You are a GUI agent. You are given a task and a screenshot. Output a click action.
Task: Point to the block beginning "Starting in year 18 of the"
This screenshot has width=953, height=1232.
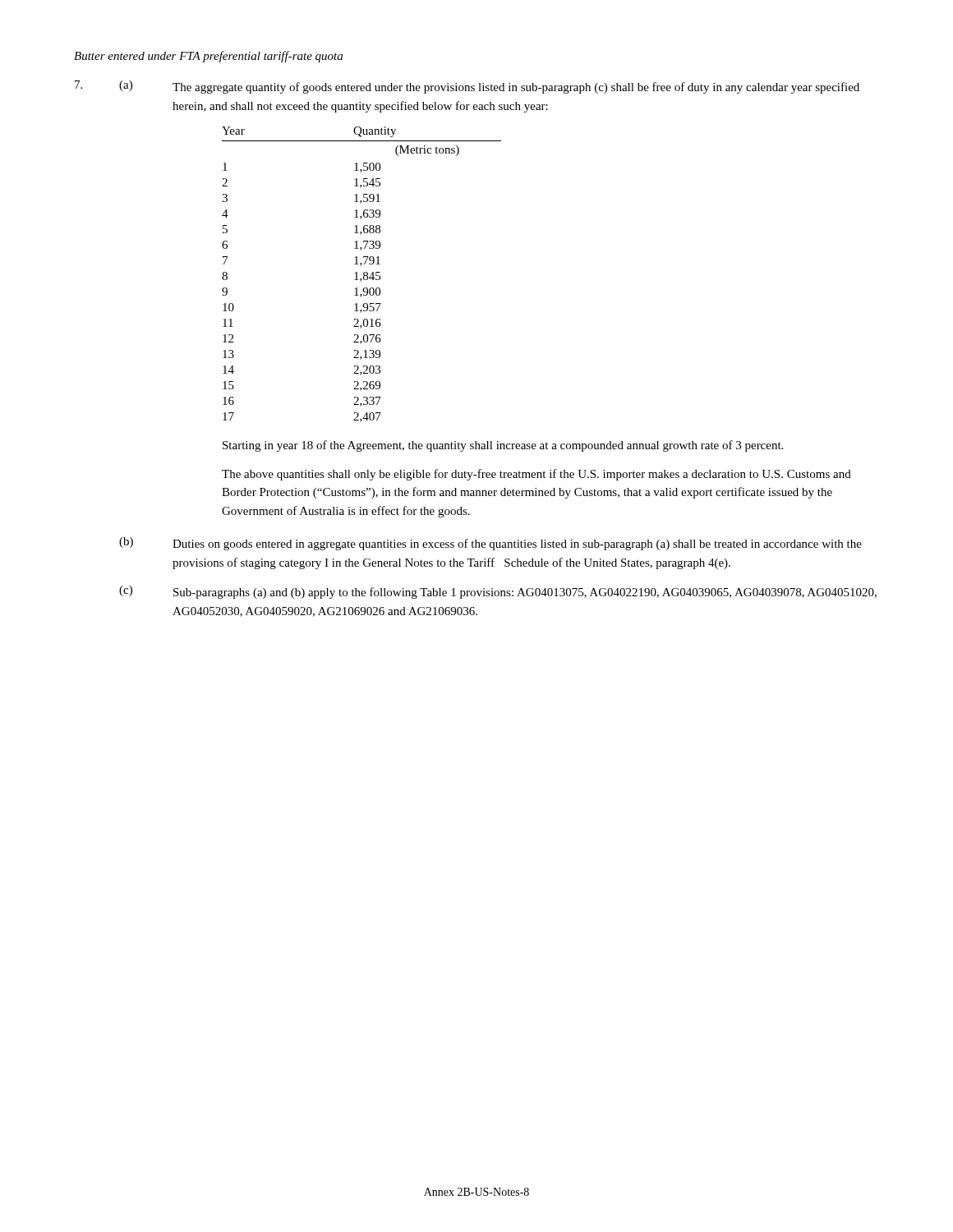pyautogui.click(x=503, y=445)
